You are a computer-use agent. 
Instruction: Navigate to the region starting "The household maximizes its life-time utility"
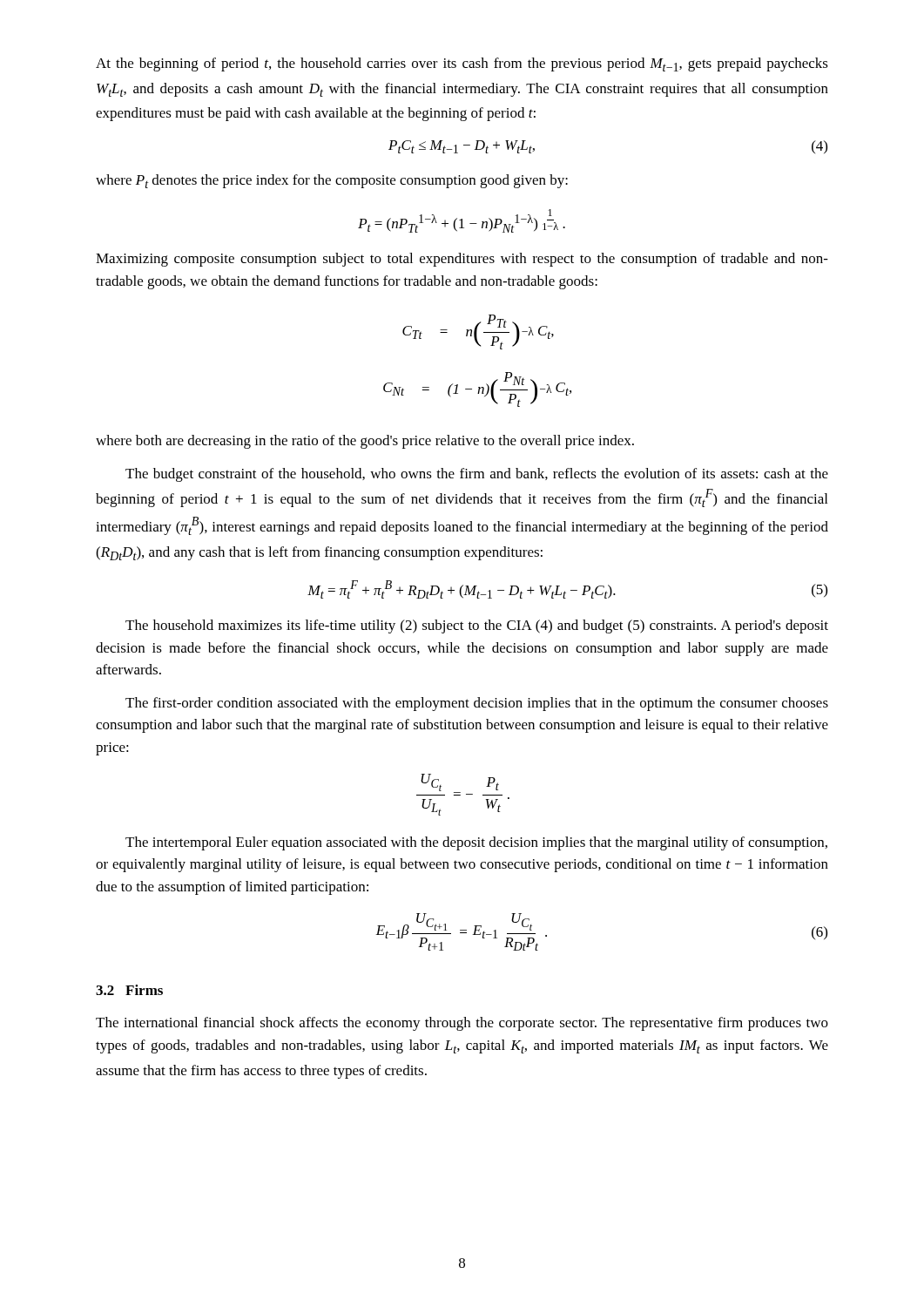pyautogui.click(x=477, y=626)
